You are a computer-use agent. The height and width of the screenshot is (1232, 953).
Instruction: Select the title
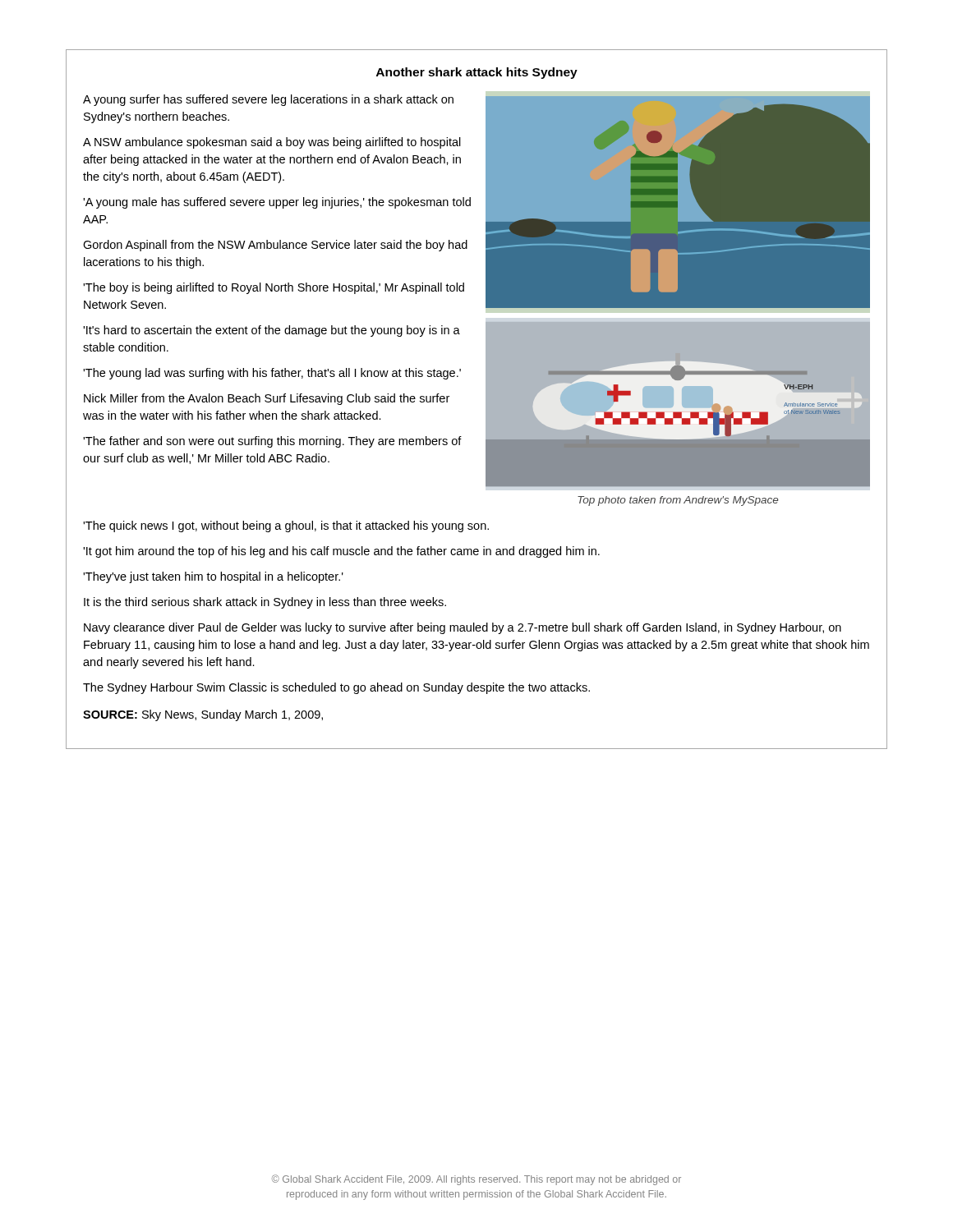tap(476, 72)
